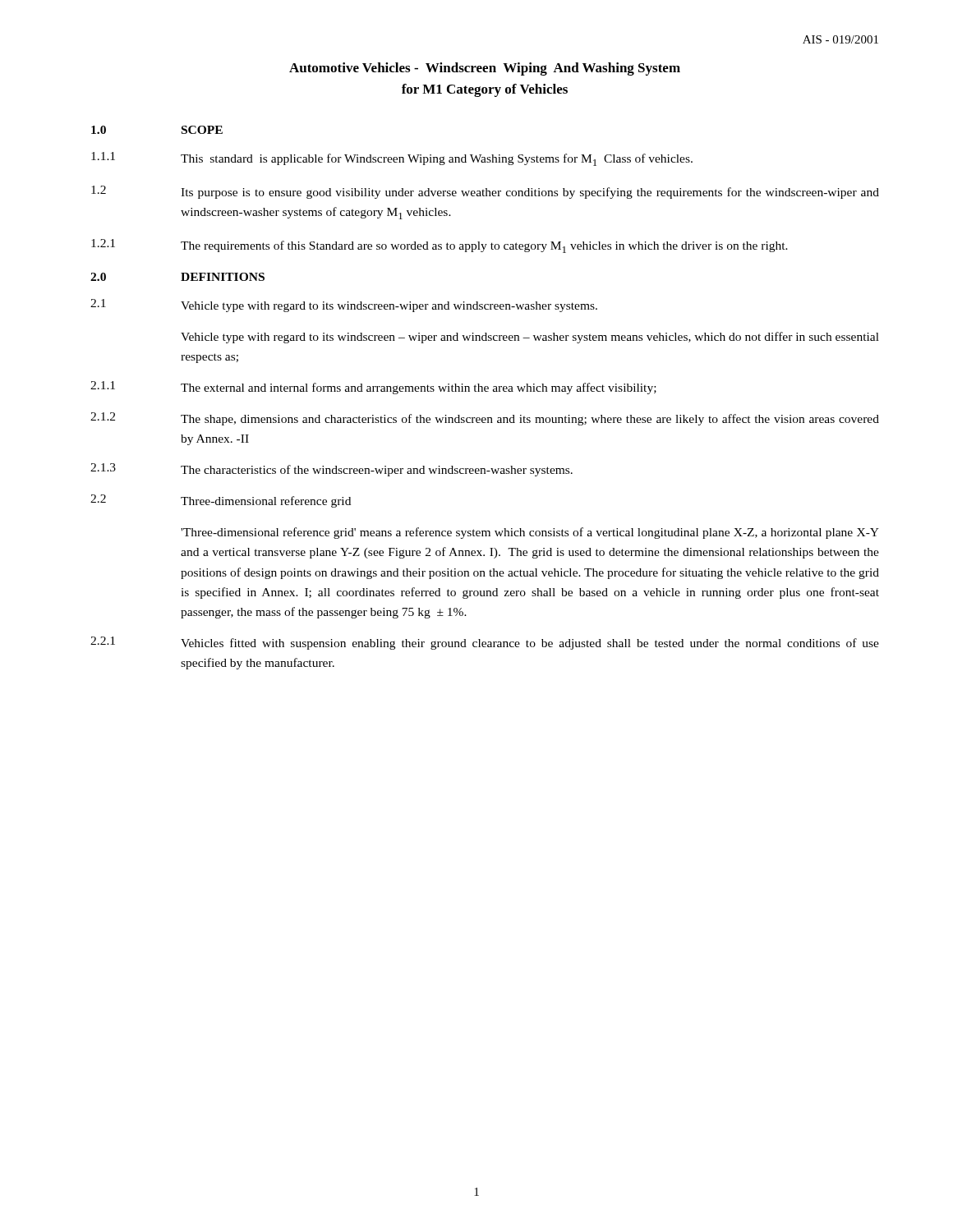Point to the text starting "2 Three-dimensional reference grid"
The height and width of the screenshot is (1232, 953).
[x=221, y=501]
